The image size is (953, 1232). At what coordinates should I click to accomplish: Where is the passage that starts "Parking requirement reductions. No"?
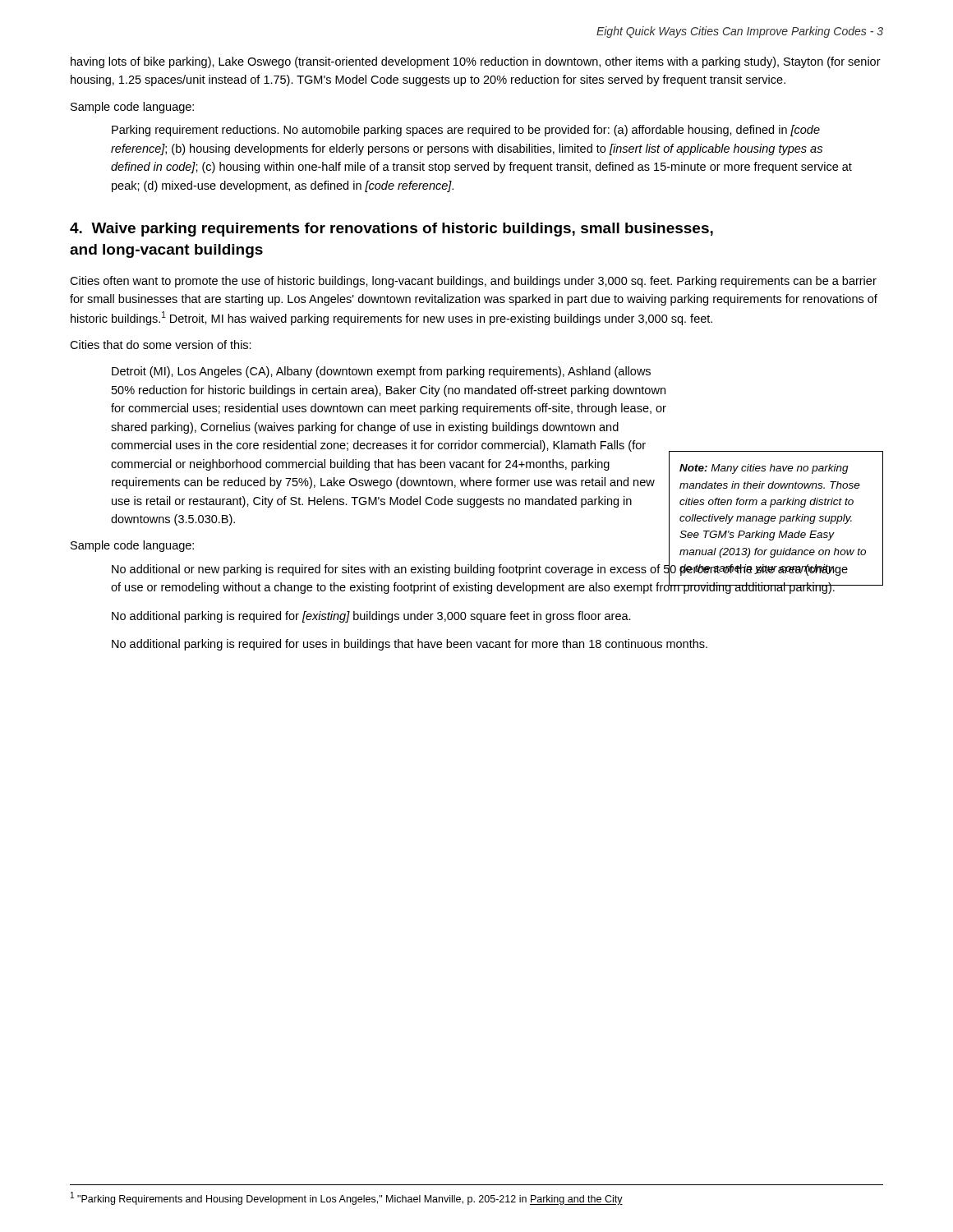coord(481,158)
